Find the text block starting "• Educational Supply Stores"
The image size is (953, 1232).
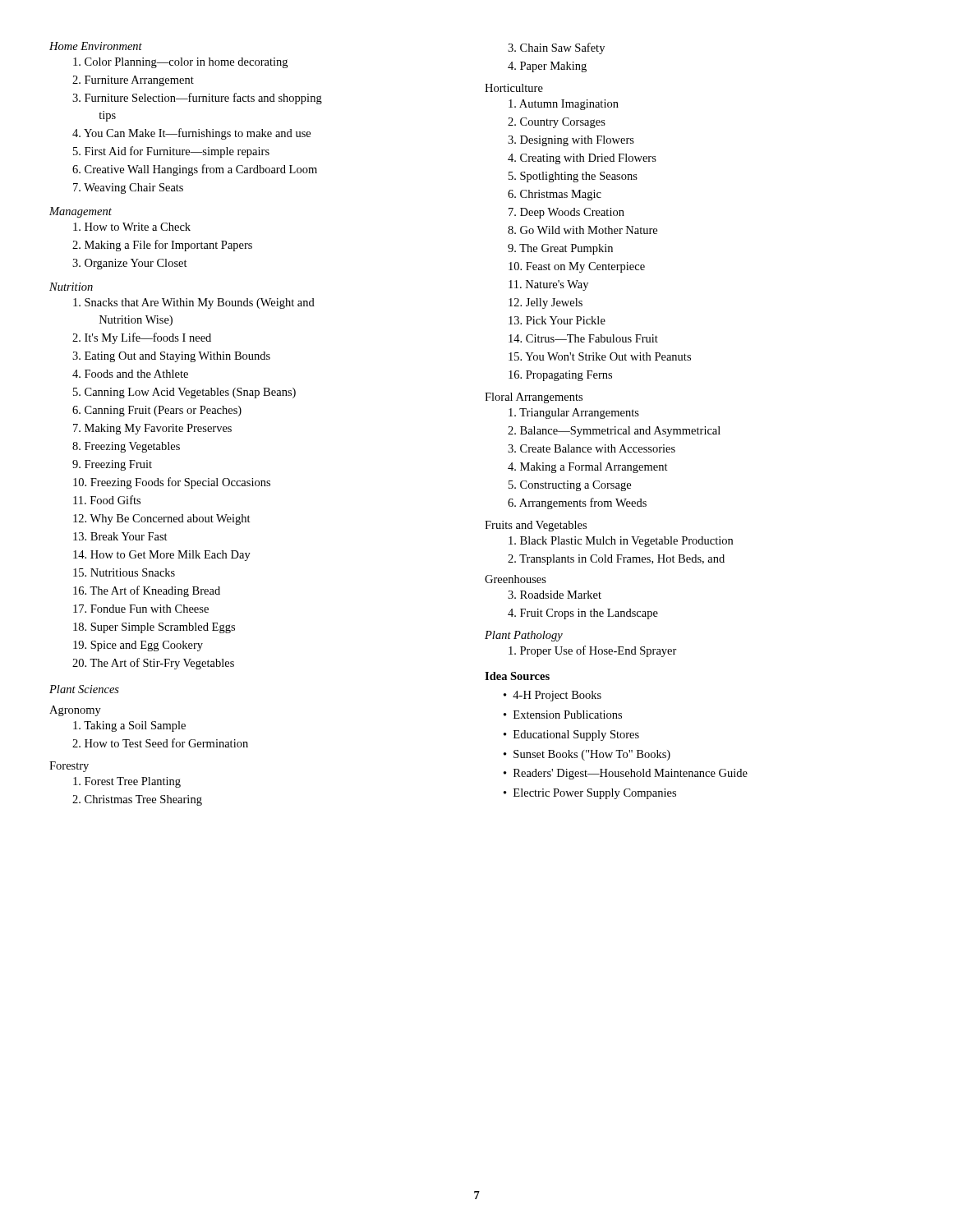tap(571, 734)
